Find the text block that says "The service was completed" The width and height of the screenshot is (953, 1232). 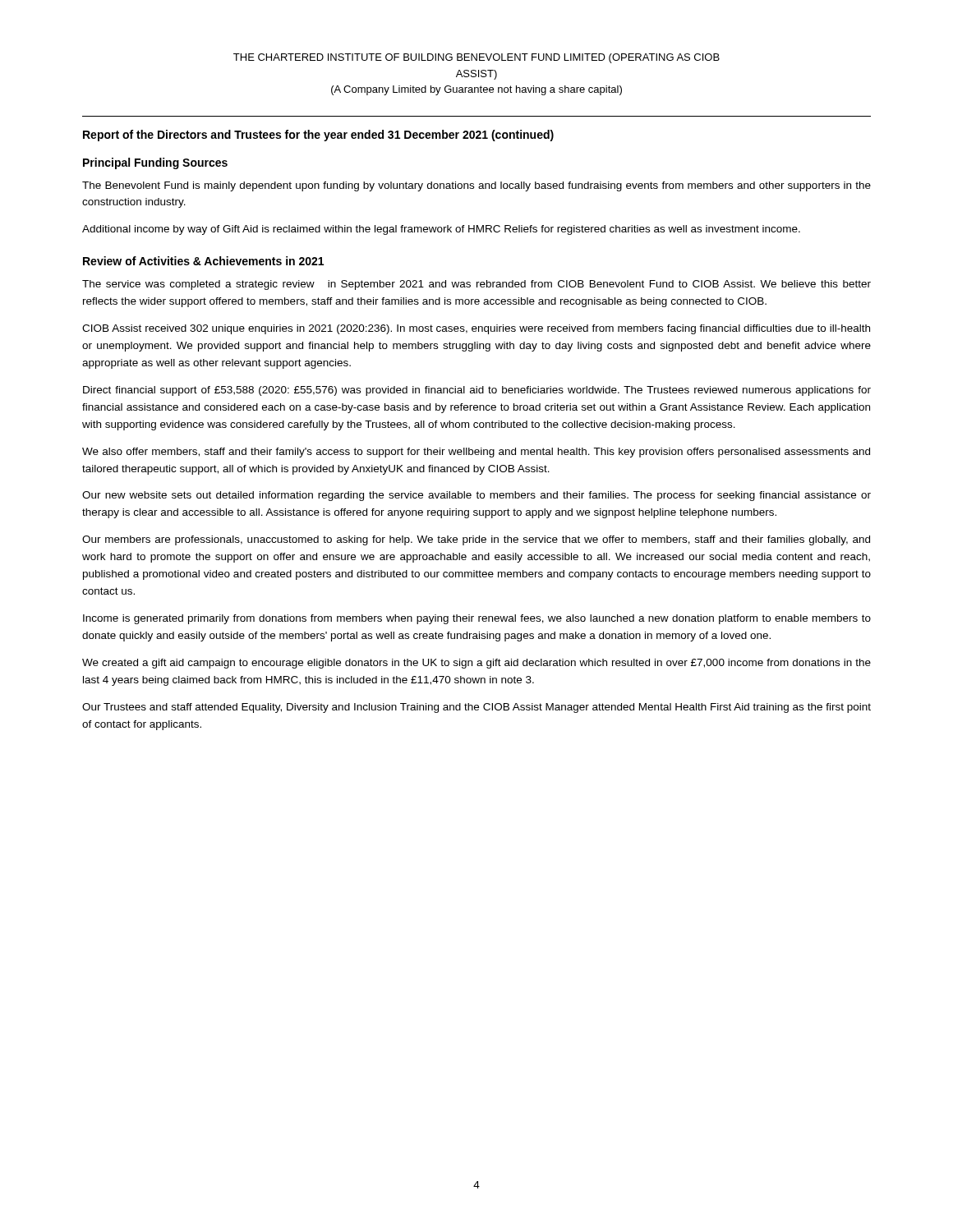point(476,293)
